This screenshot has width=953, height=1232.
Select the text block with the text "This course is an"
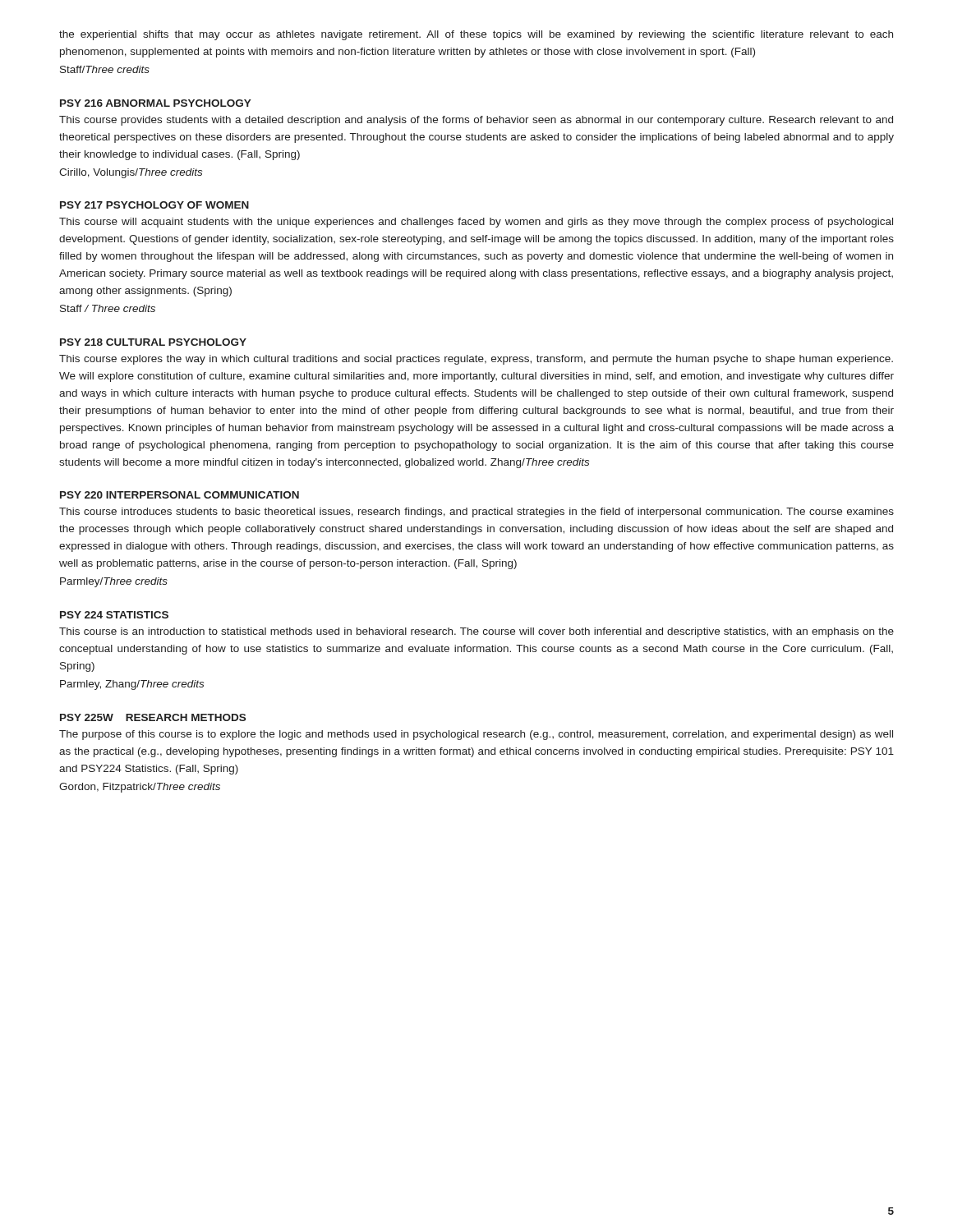476,648
